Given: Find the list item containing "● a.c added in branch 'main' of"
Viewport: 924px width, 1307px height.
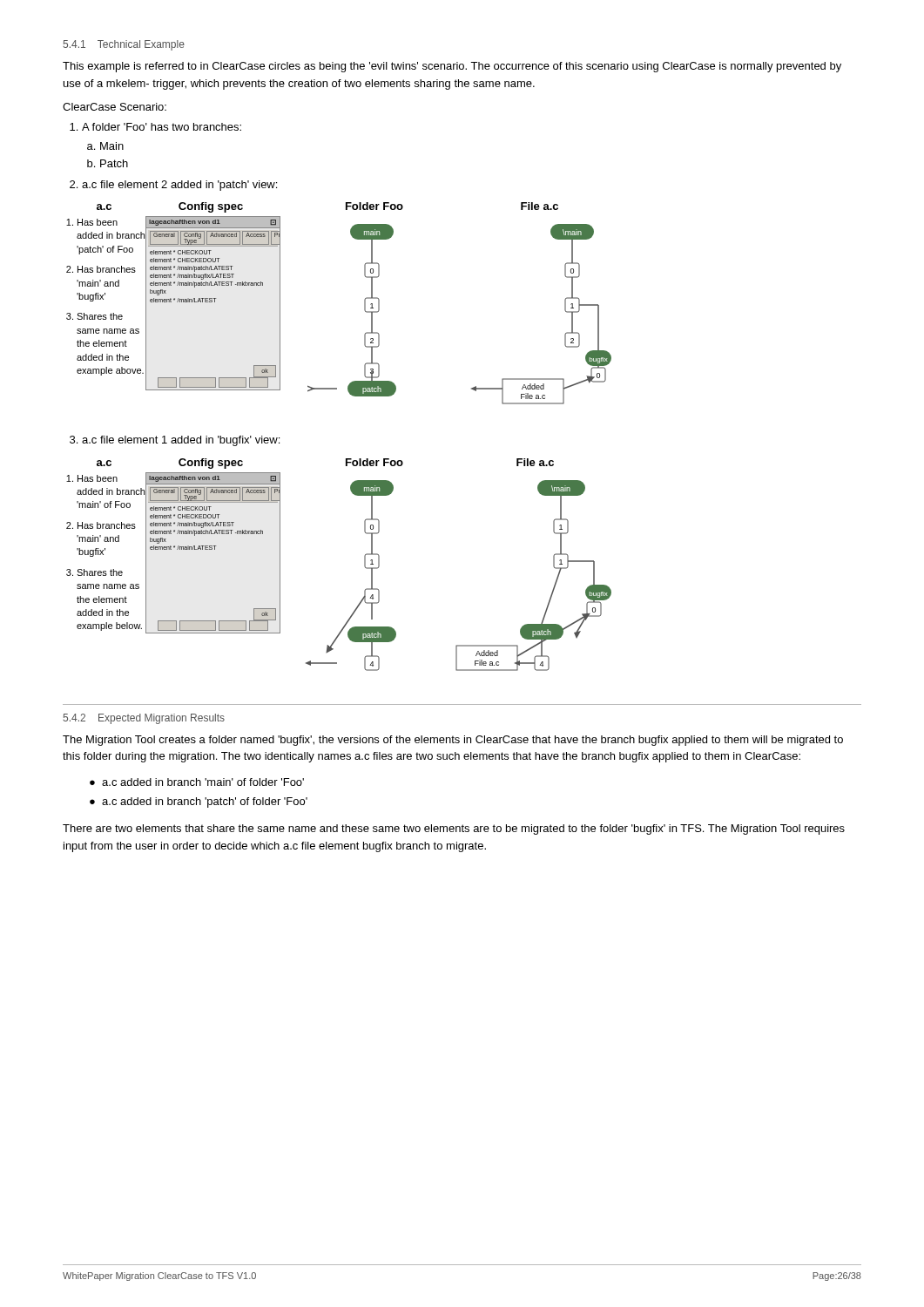Looking at the screenshot, I should pyautogui.click(x=197, y=782).
